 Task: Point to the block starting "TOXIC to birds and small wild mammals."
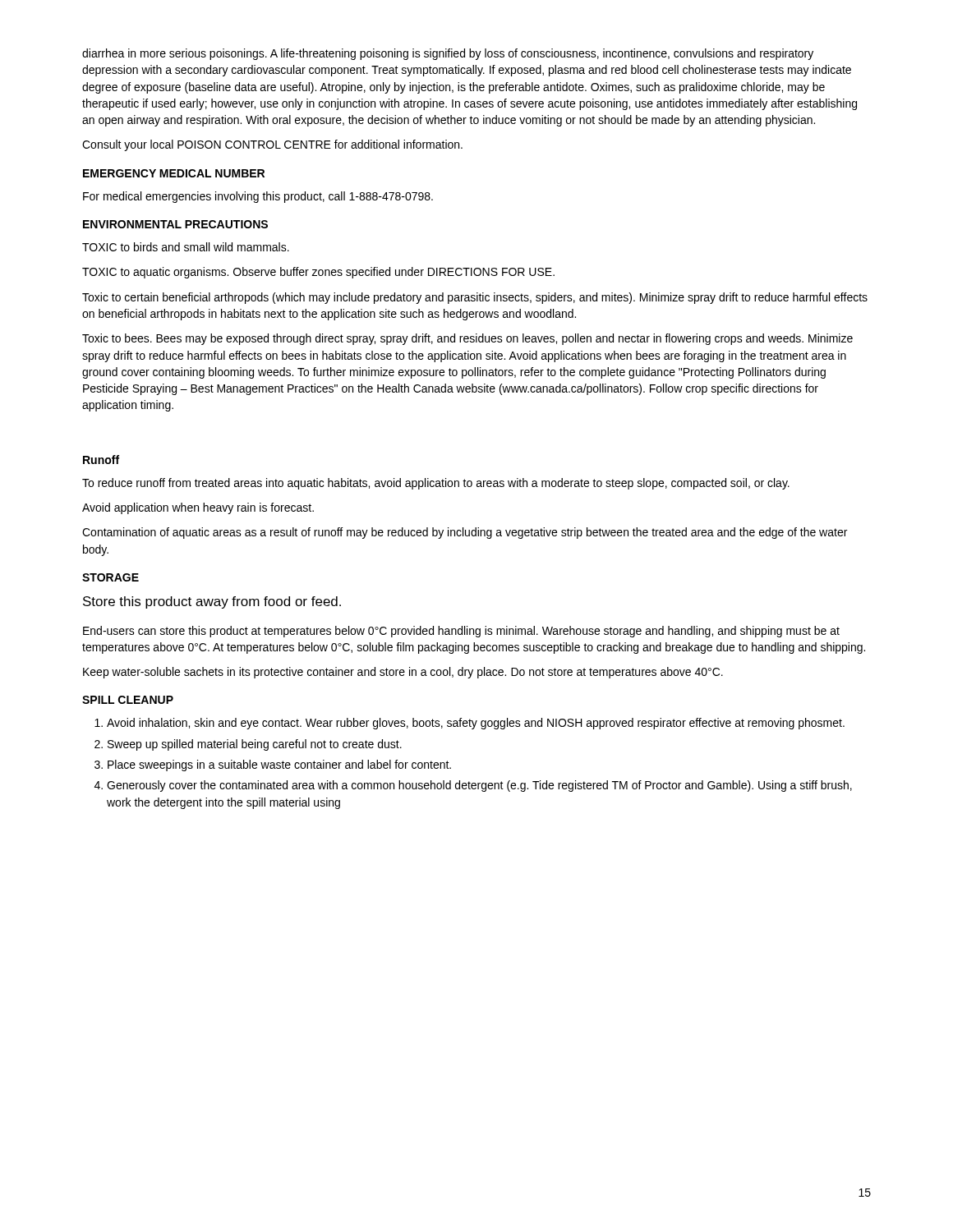[186, 247]
